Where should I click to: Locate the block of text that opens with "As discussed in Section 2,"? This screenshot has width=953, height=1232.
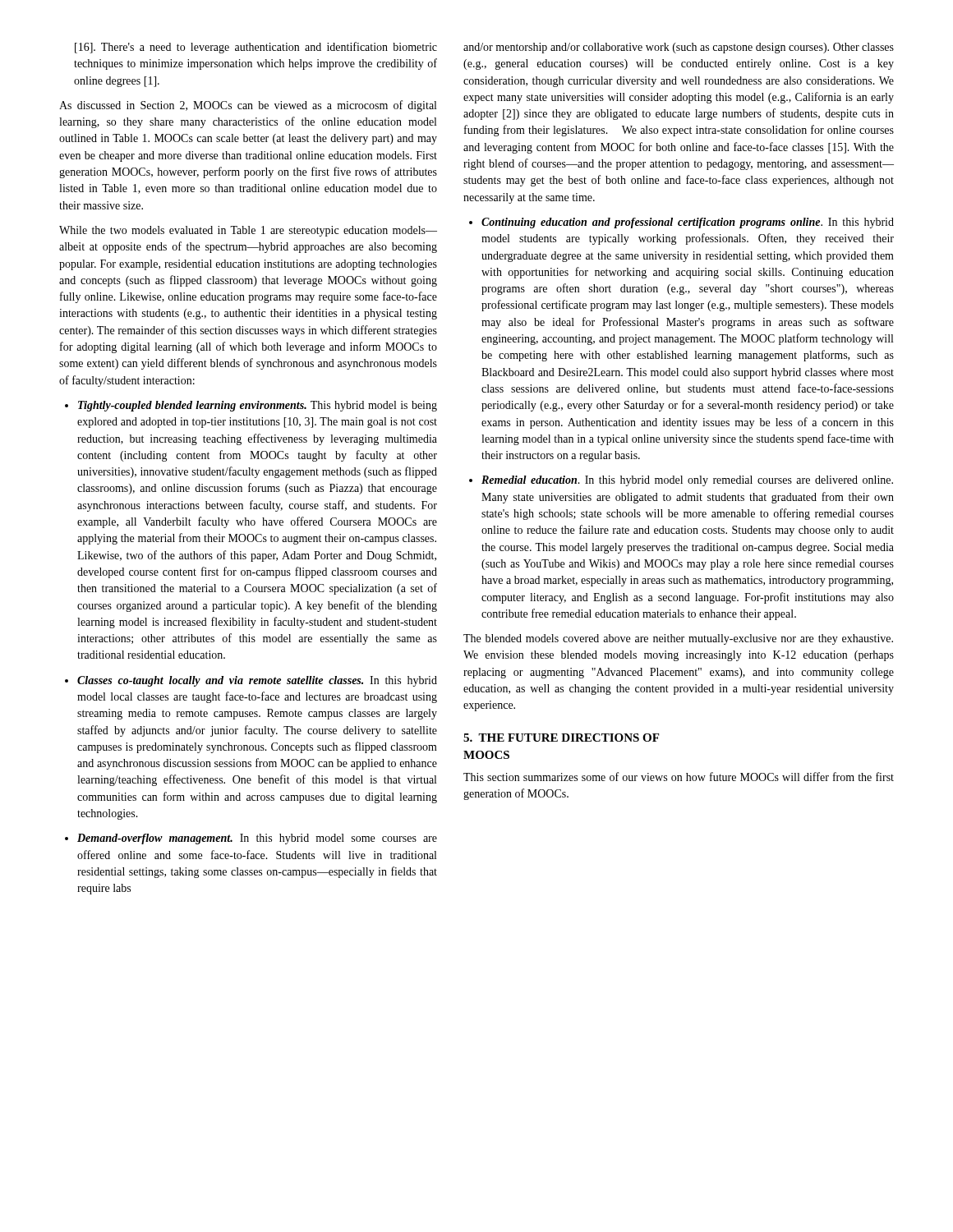click(248, 156)
